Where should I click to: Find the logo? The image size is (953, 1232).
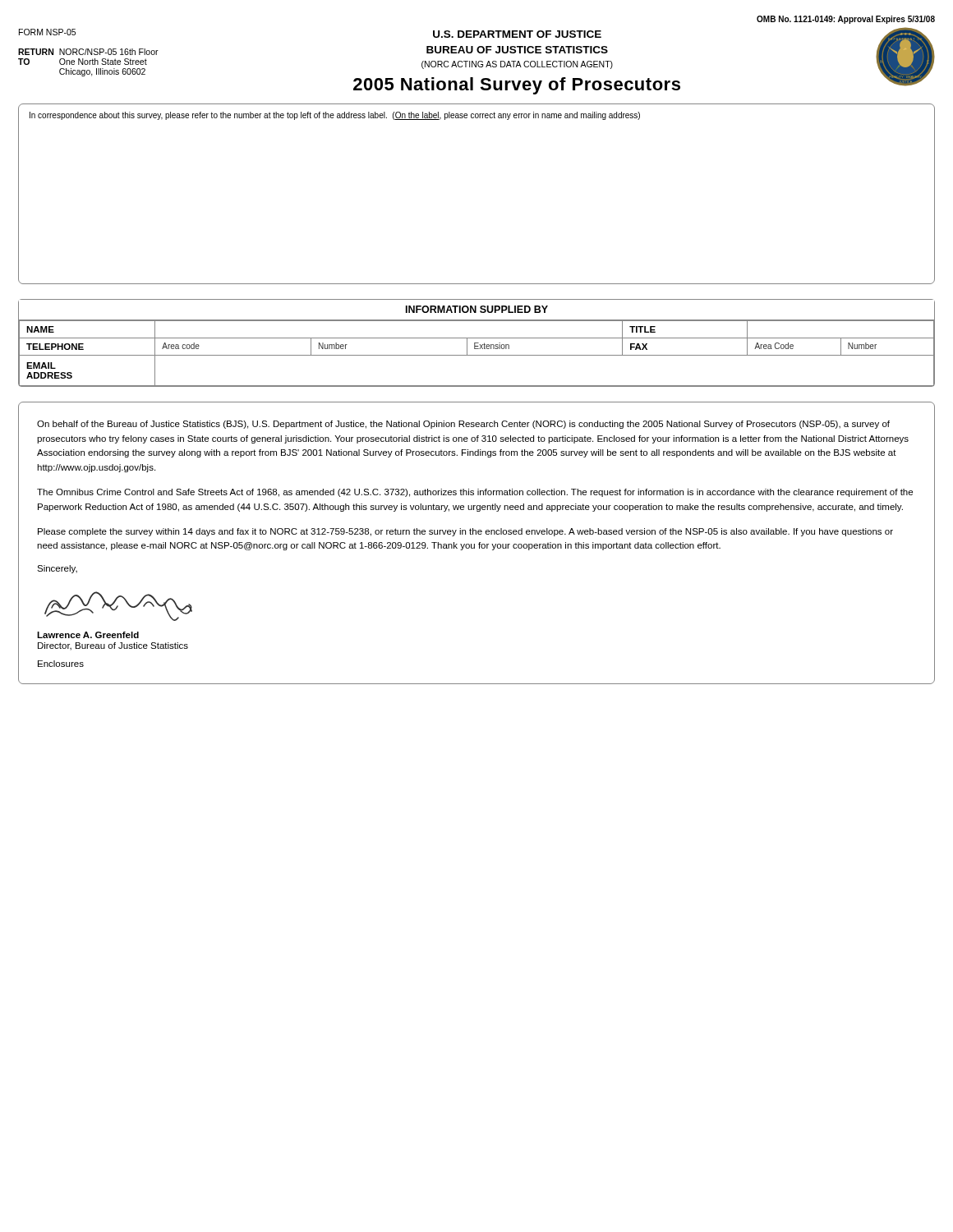point(905,58)
